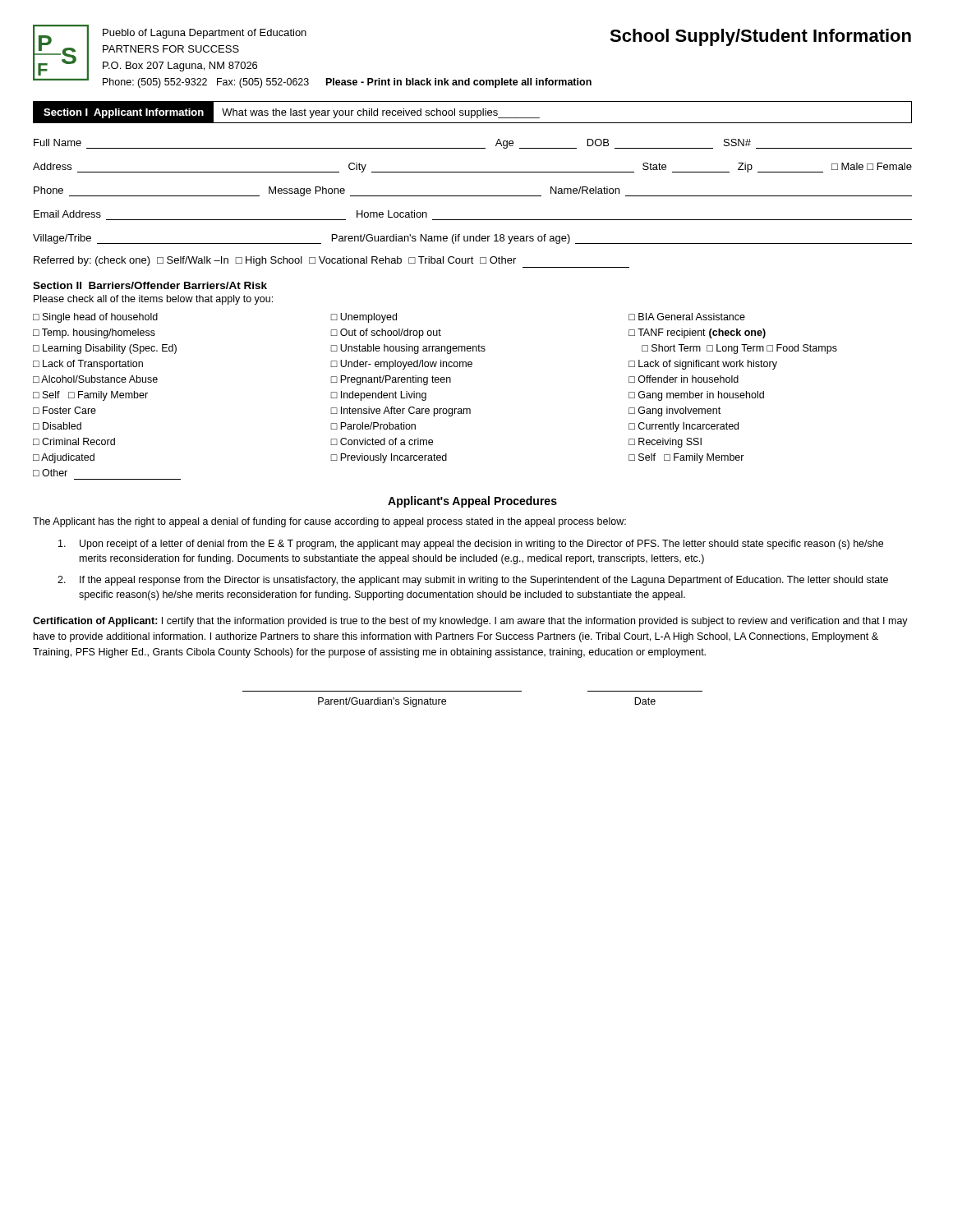Locate the block of text that opens with "□ BIA General Assistance □ TANF recipient"
This screenshot has height=1232, width=953.
(770, 387)
